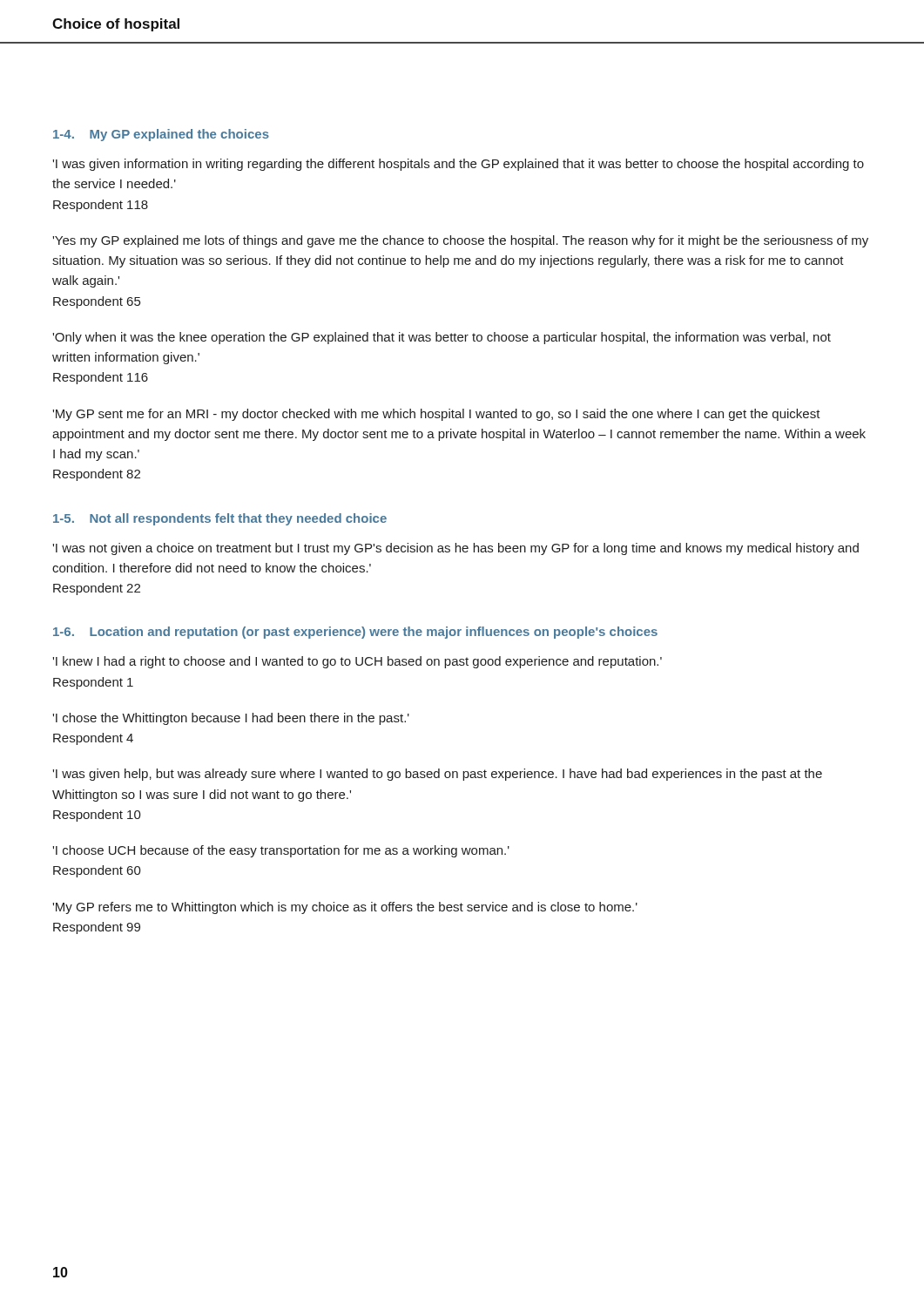
Task: Select the passage starting "'I was given help,"
Action: click(x=437, y=775)
